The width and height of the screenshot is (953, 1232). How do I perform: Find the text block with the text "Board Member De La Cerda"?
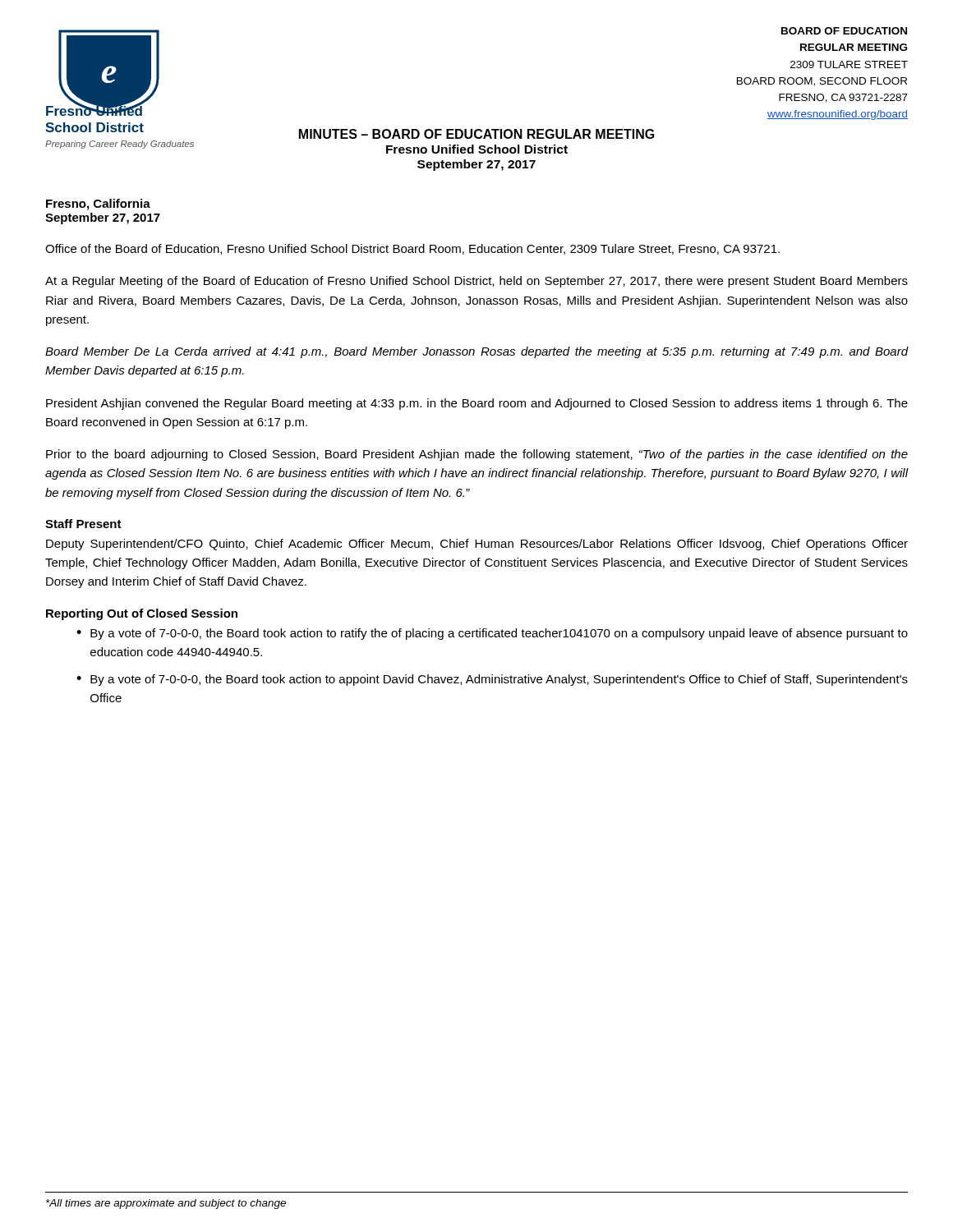click(x=476, y=361)
